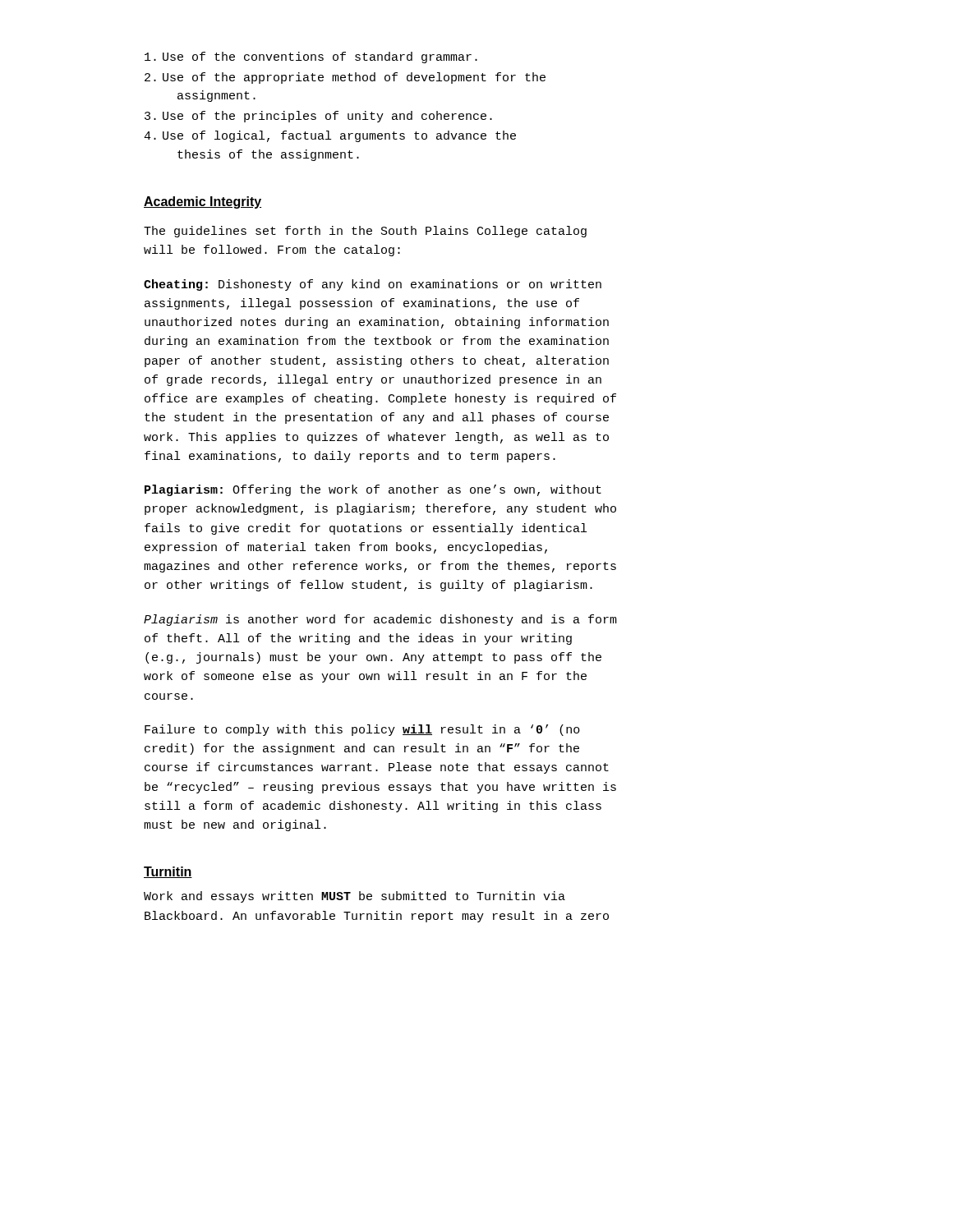This screenshot has height=1232, width=953.
Task: Click on the element starting "Plagiarism: Offering the work of another as"
Action: point(380,539)
